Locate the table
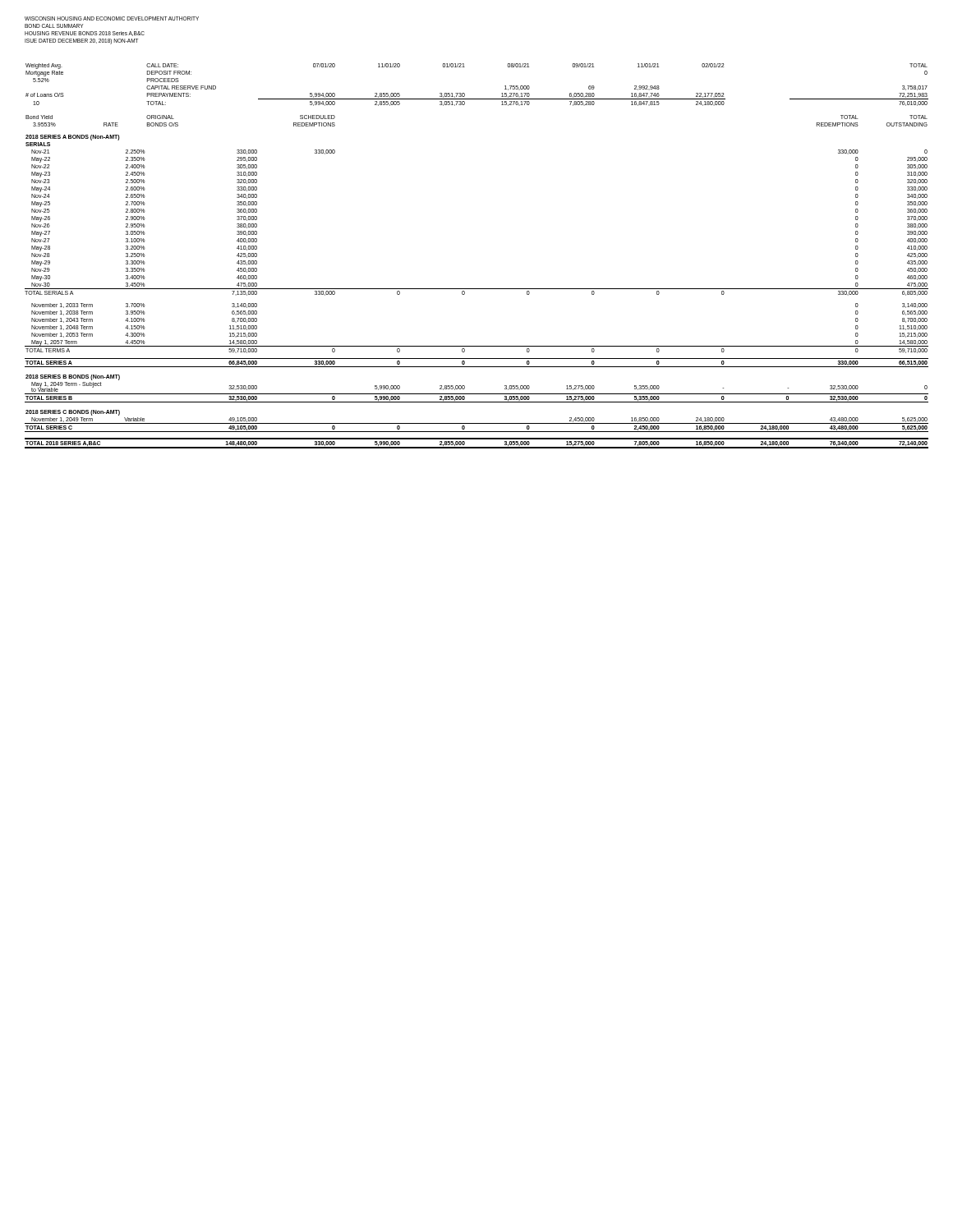Viewport: 953px width, 1232px height. (476, 255)
